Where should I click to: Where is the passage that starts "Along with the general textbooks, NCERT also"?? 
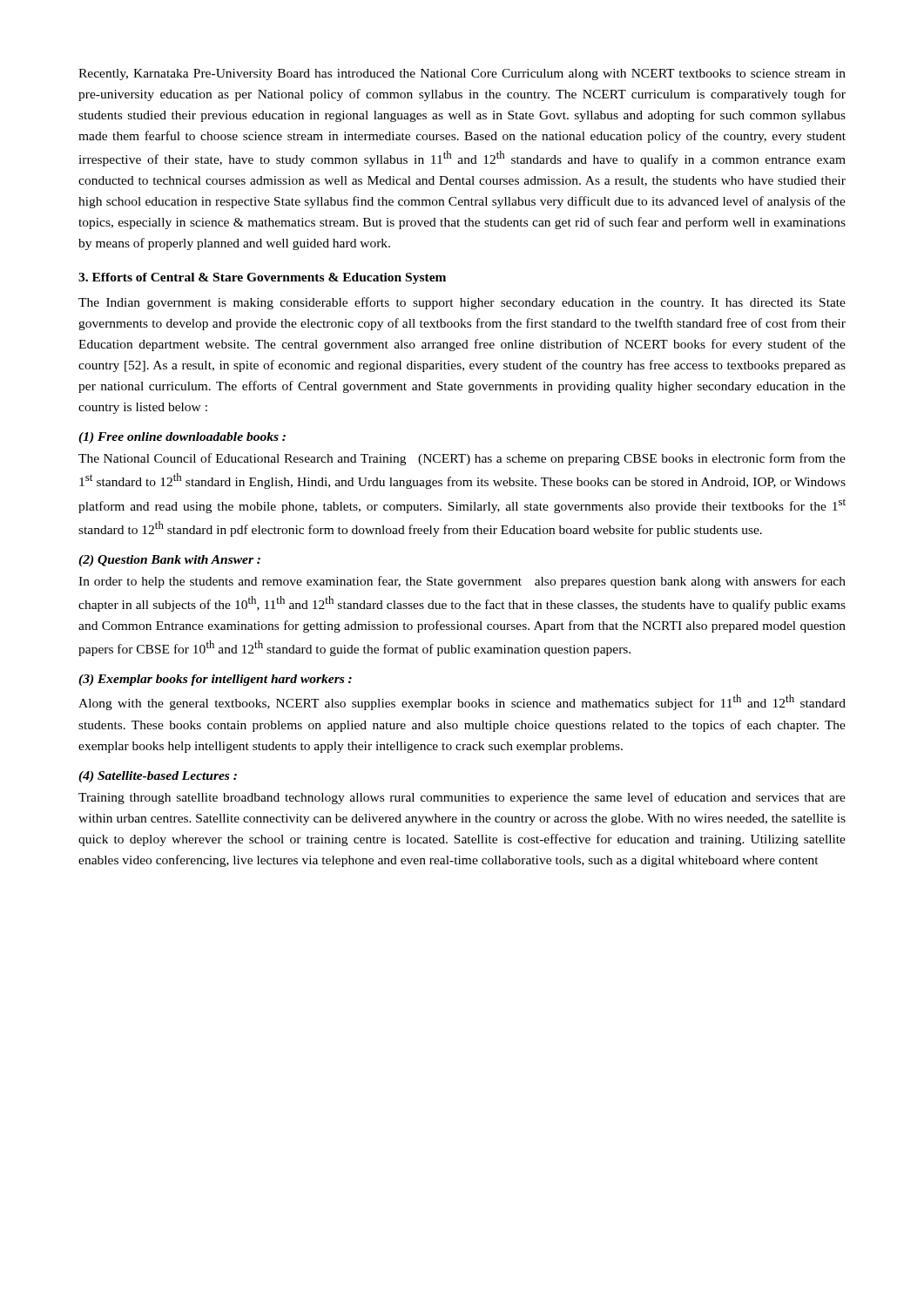462,723
